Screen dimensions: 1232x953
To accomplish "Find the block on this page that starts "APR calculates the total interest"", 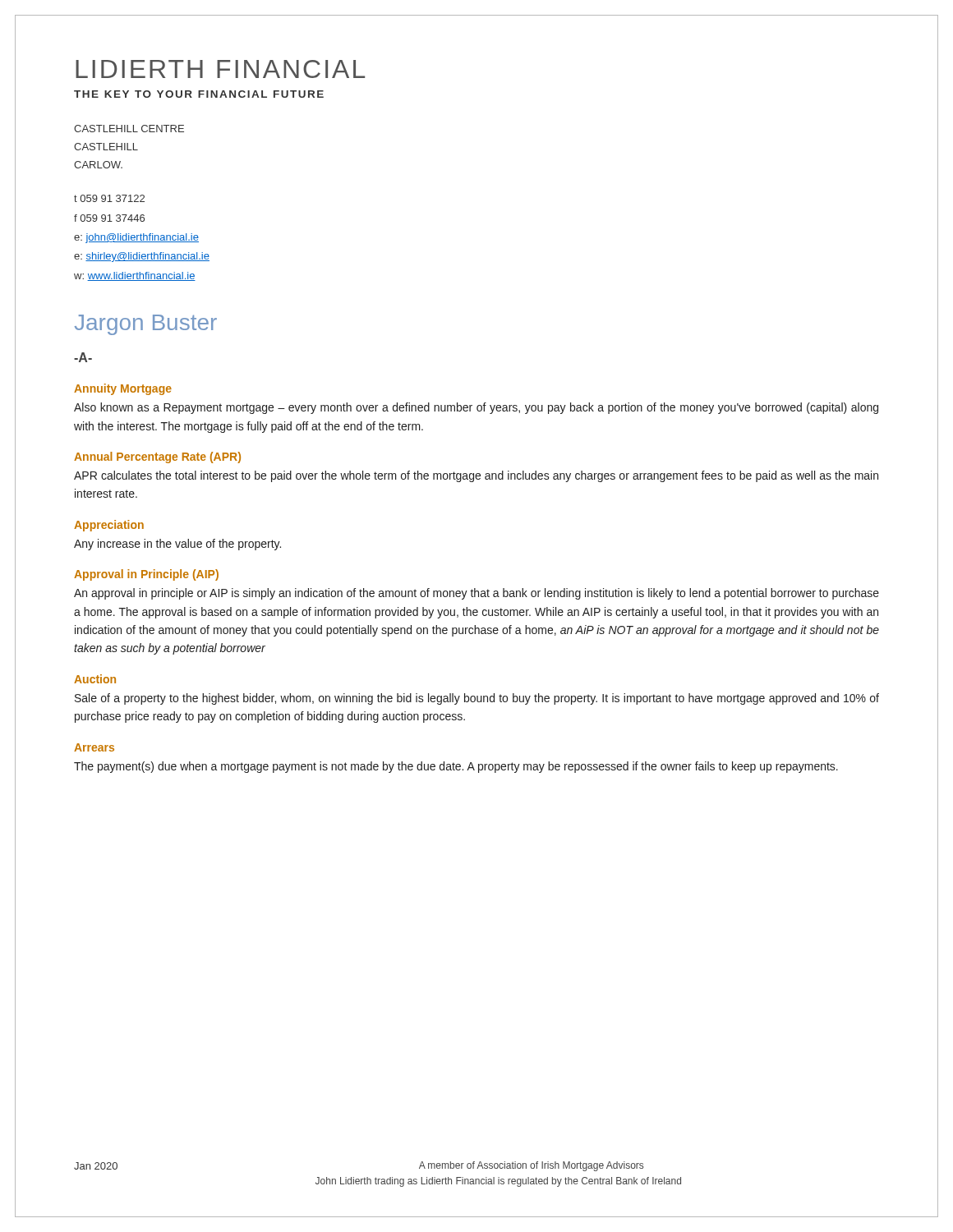I will pyautogui.click(x=476, y=485).
